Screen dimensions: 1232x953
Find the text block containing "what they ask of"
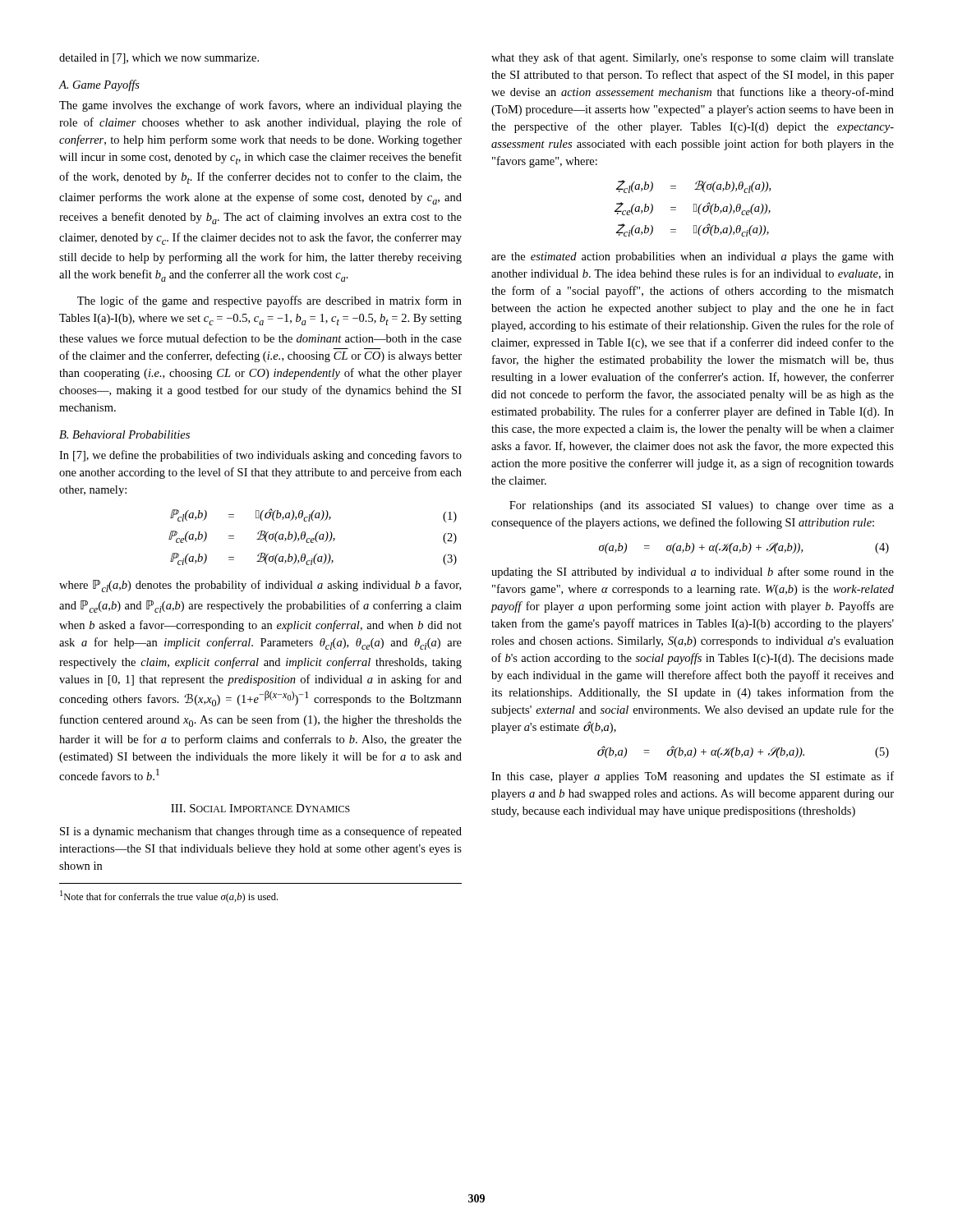click(693, 110)
